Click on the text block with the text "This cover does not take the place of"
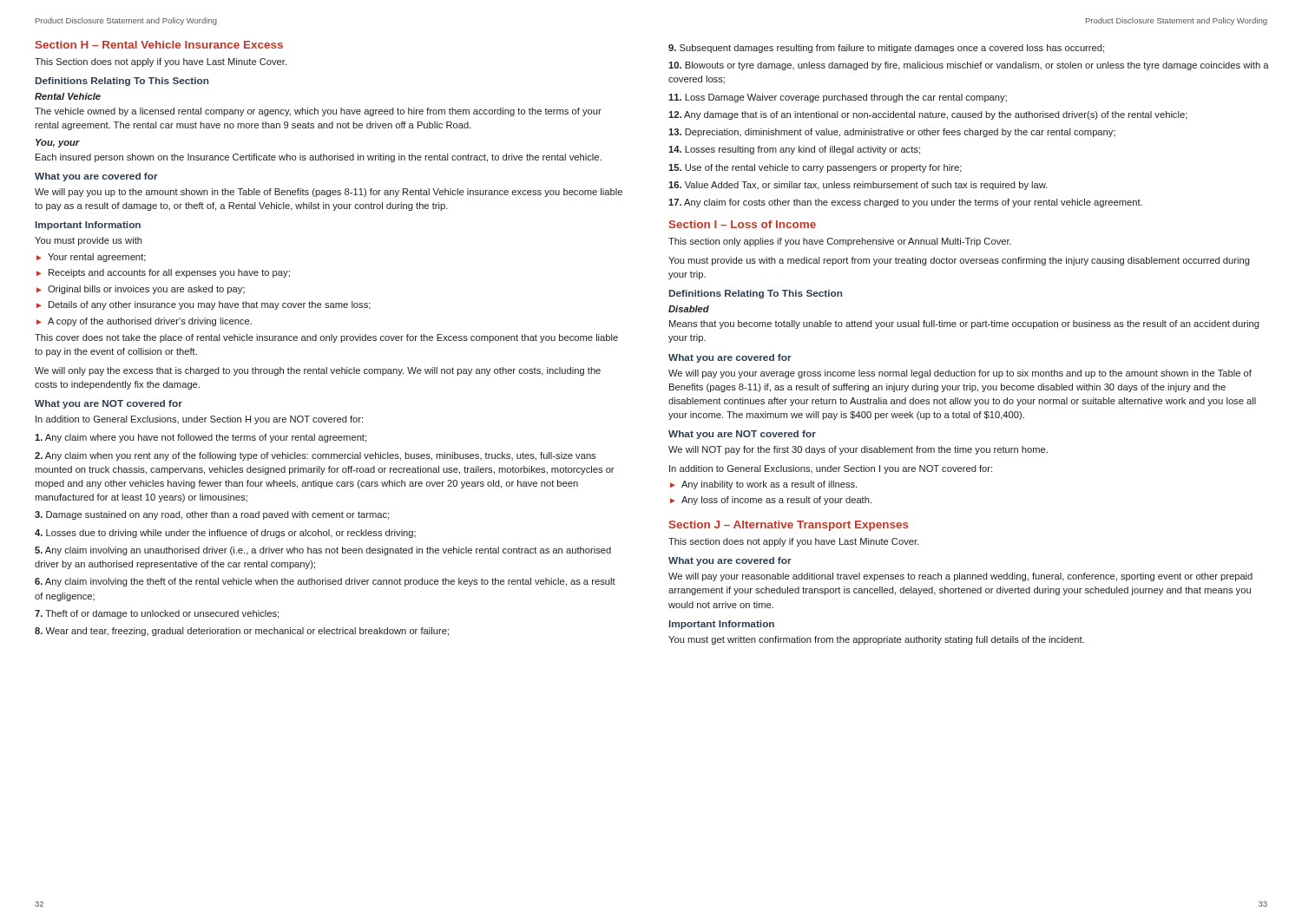Image resolution: width=1302 pixels, height=924 pixels. click(330, 345)
